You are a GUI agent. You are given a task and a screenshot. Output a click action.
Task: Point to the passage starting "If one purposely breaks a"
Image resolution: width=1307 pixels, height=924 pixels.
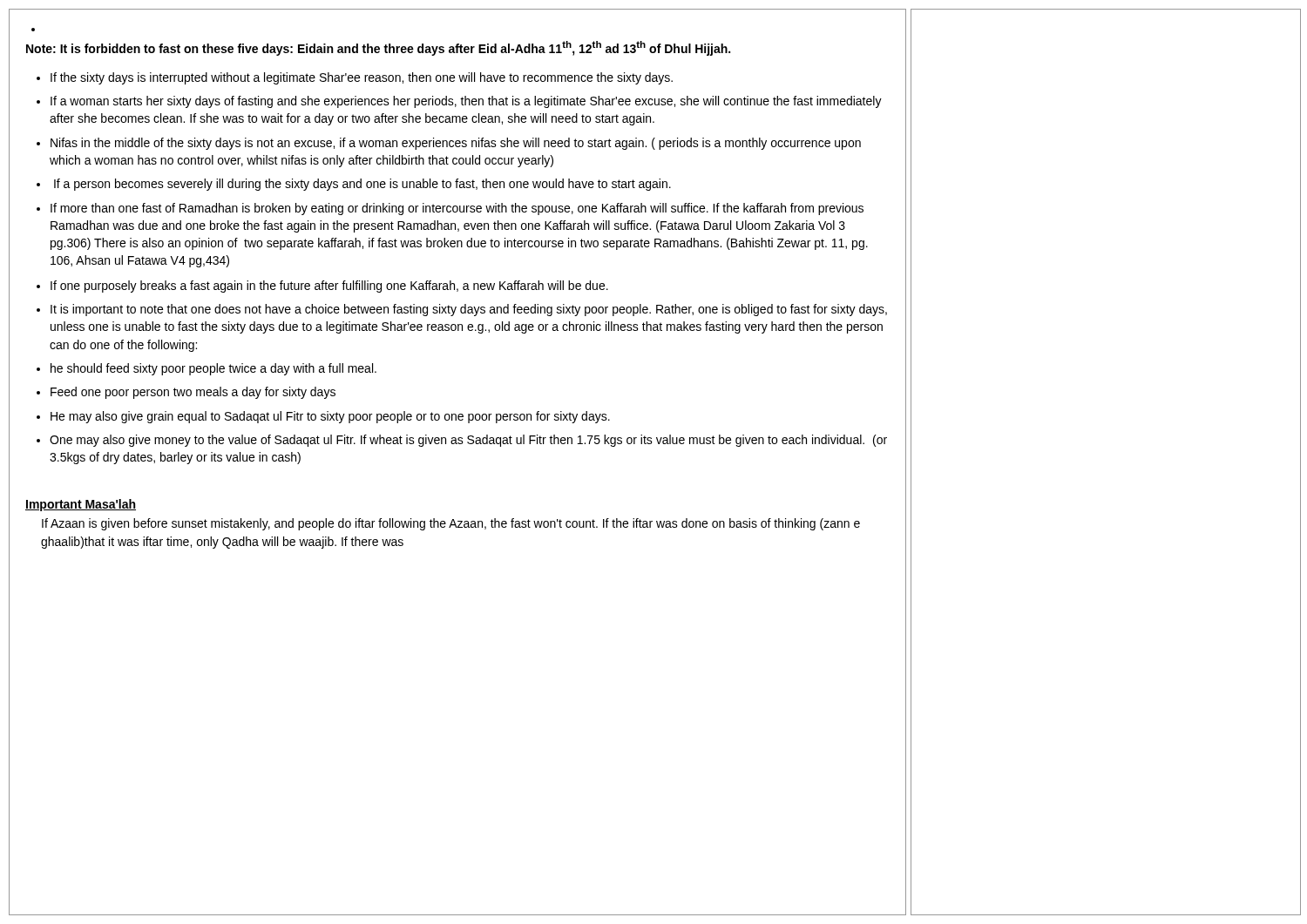(329, 285)
